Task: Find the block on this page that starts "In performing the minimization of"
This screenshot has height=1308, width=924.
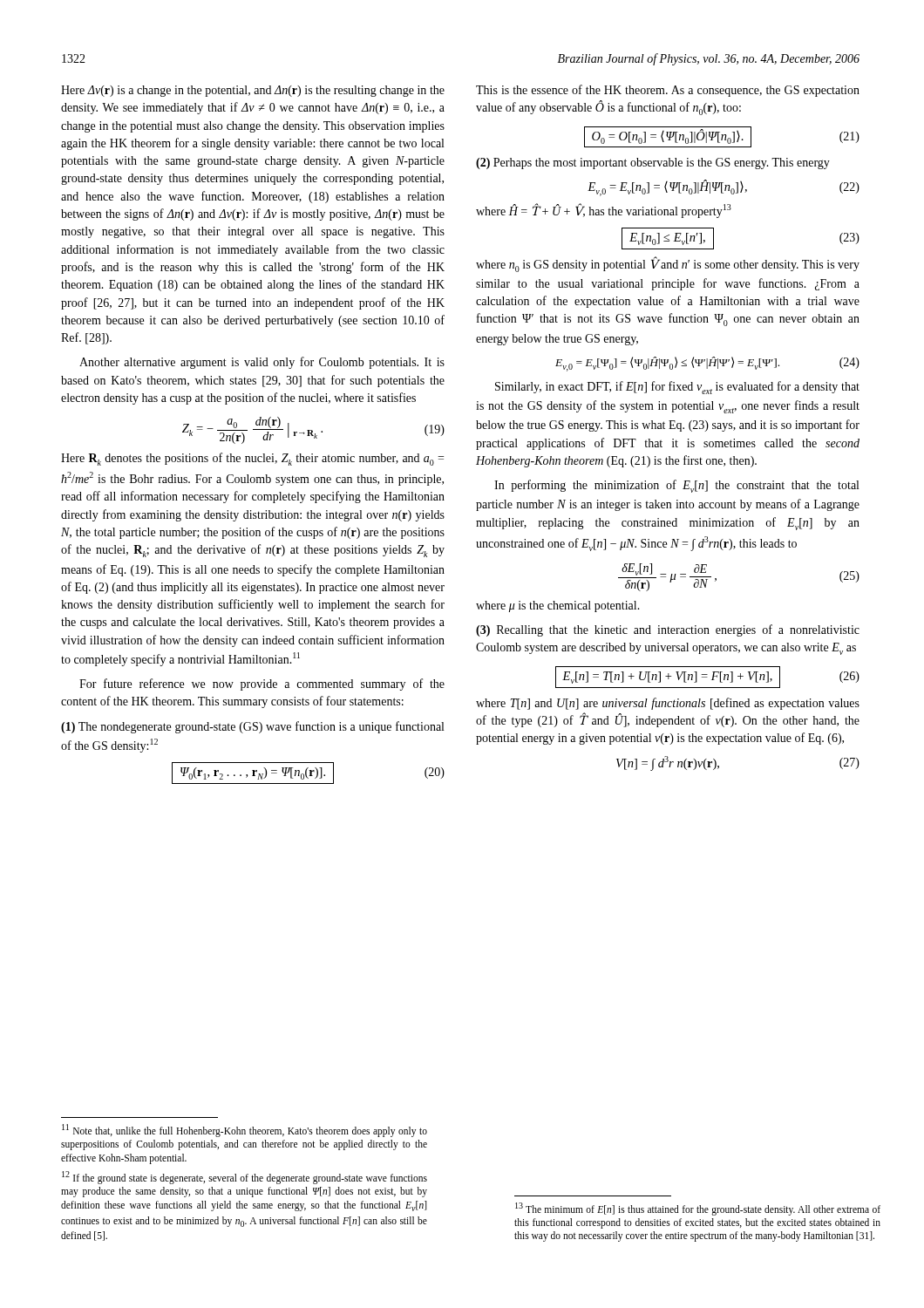Action: pyautogui.click(x=668, y=516)
